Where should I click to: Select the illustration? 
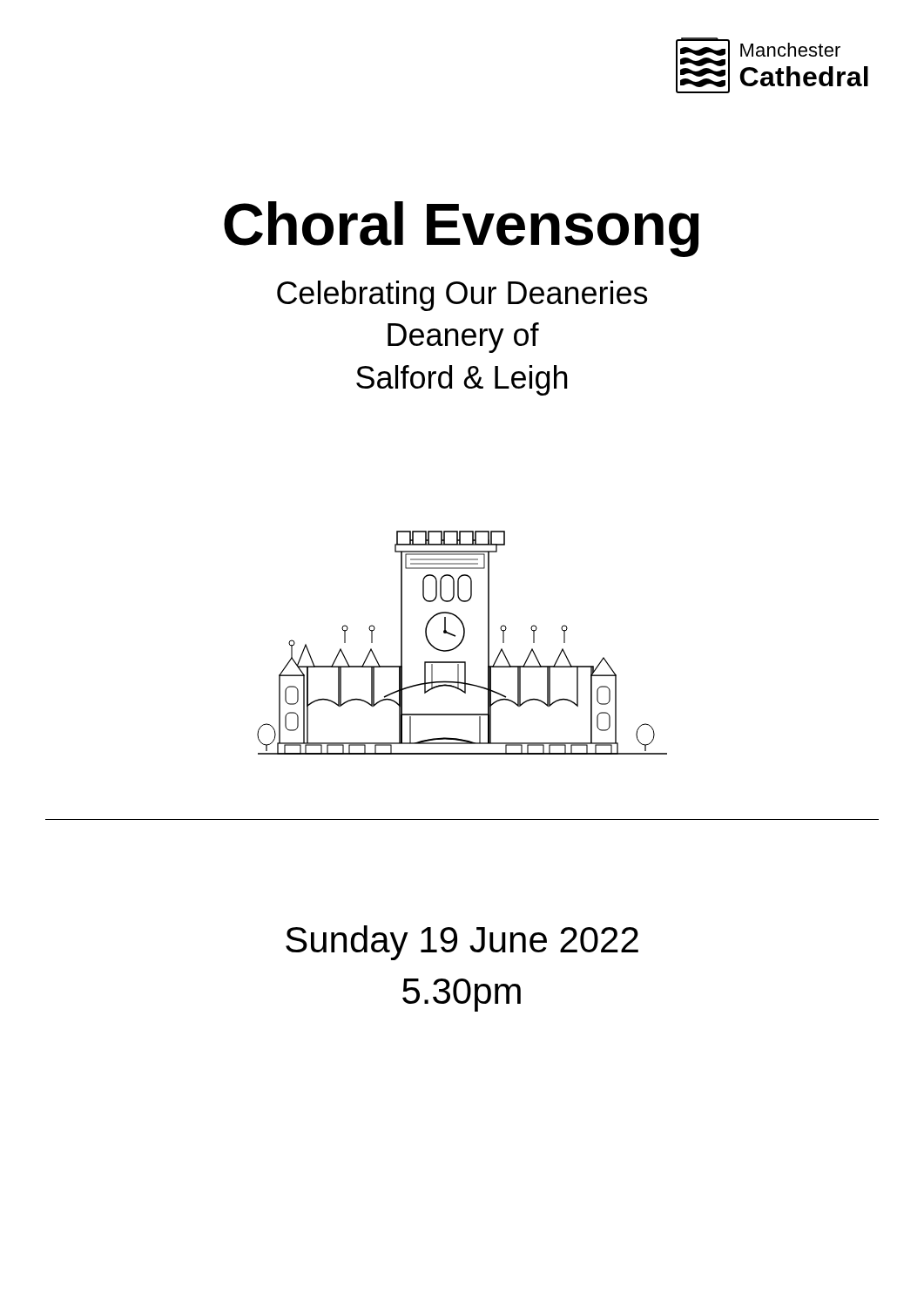tap(462, 660)
